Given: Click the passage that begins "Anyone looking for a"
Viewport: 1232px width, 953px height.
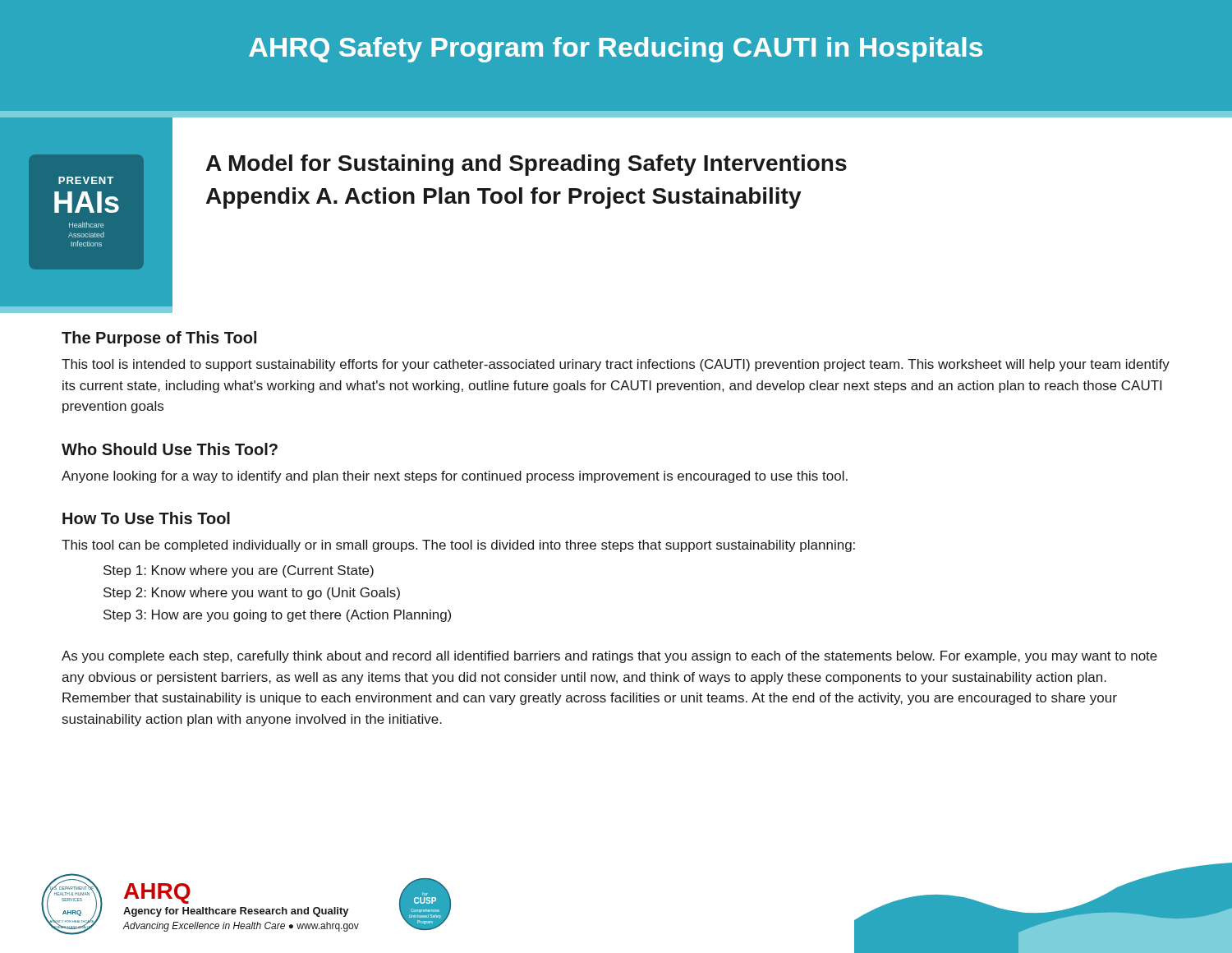Looking at the screenshot, I should (x=455, y=476).
